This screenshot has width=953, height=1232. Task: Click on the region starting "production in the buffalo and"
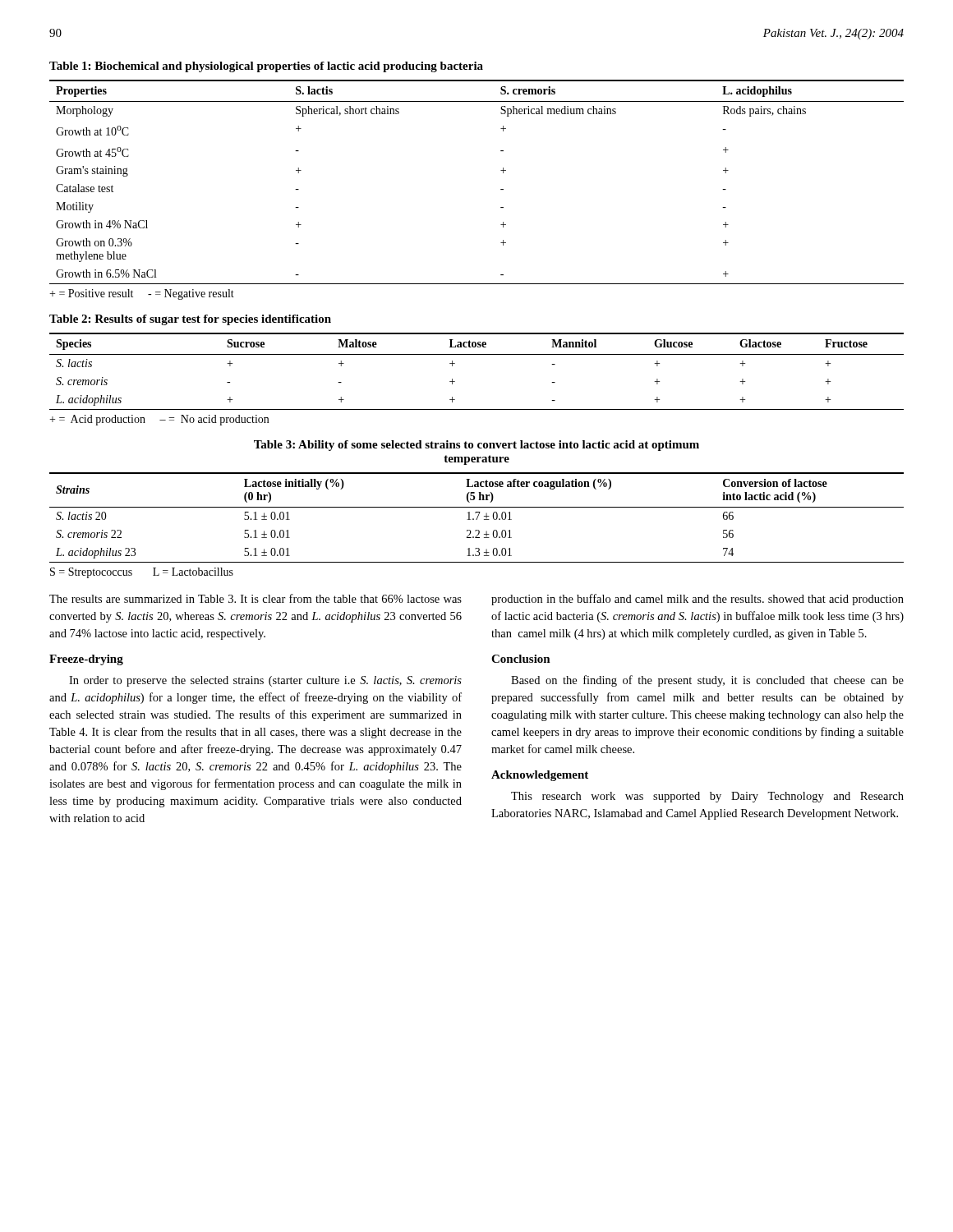click(x=698, y=617)
